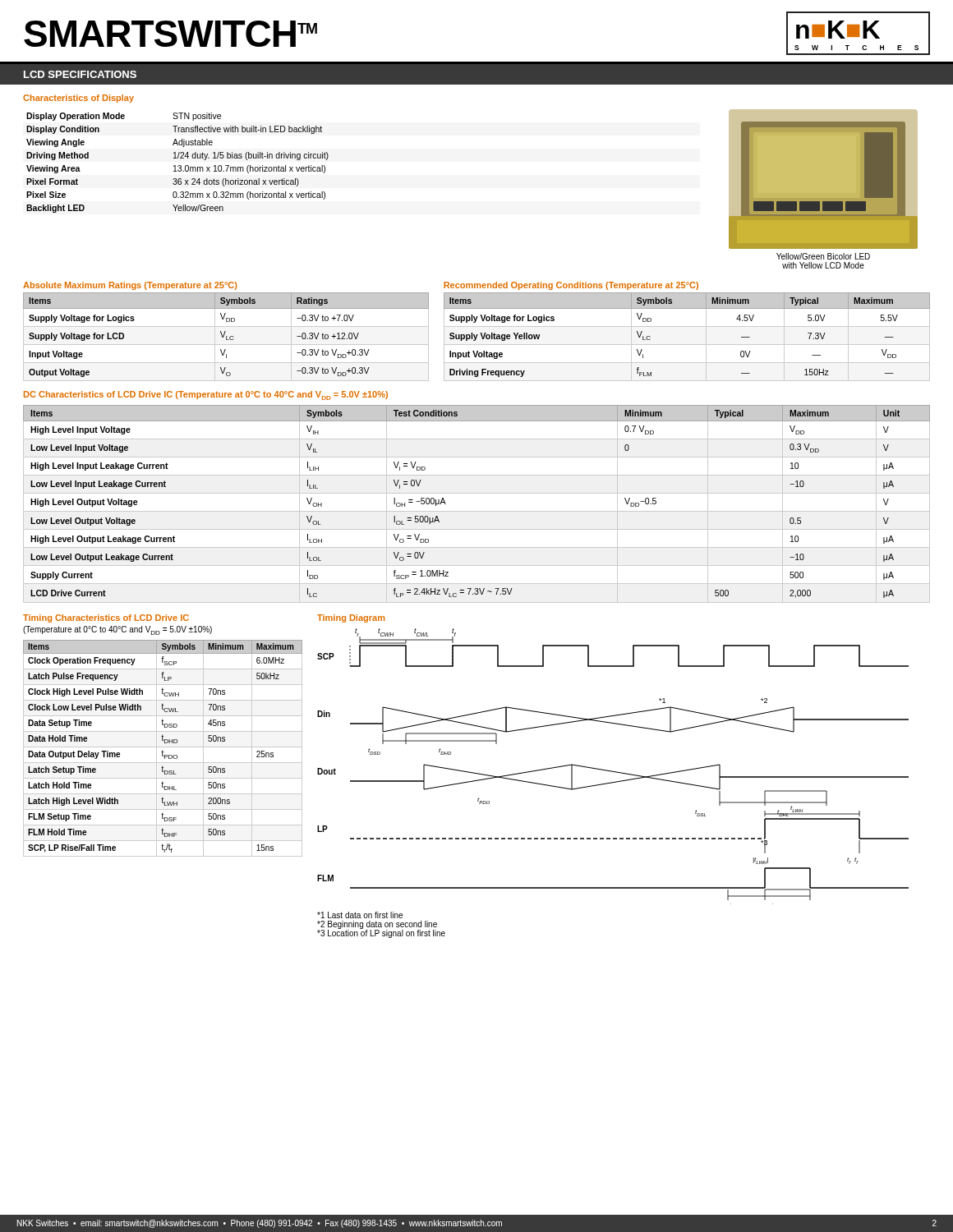The height and width of the screenshot is (1232, 953).
Task: Click the passage that begins "(Temperature at 0°C to 40°C and VDD"
Action: click(x=118, y=630)
